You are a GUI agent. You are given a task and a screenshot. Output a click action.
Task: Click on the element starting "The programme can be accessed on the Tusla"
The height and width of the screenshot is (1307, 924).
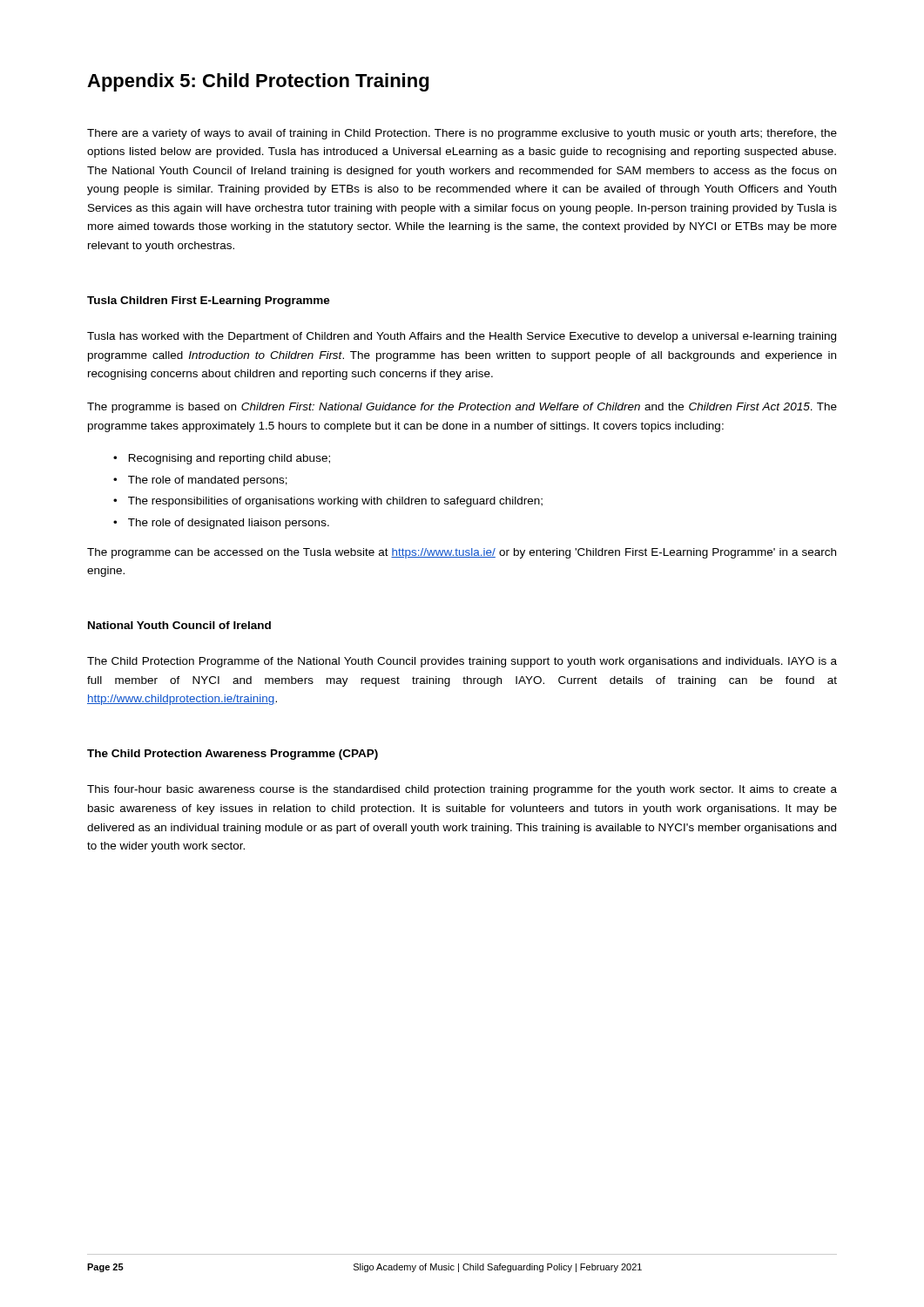point(462,561)
